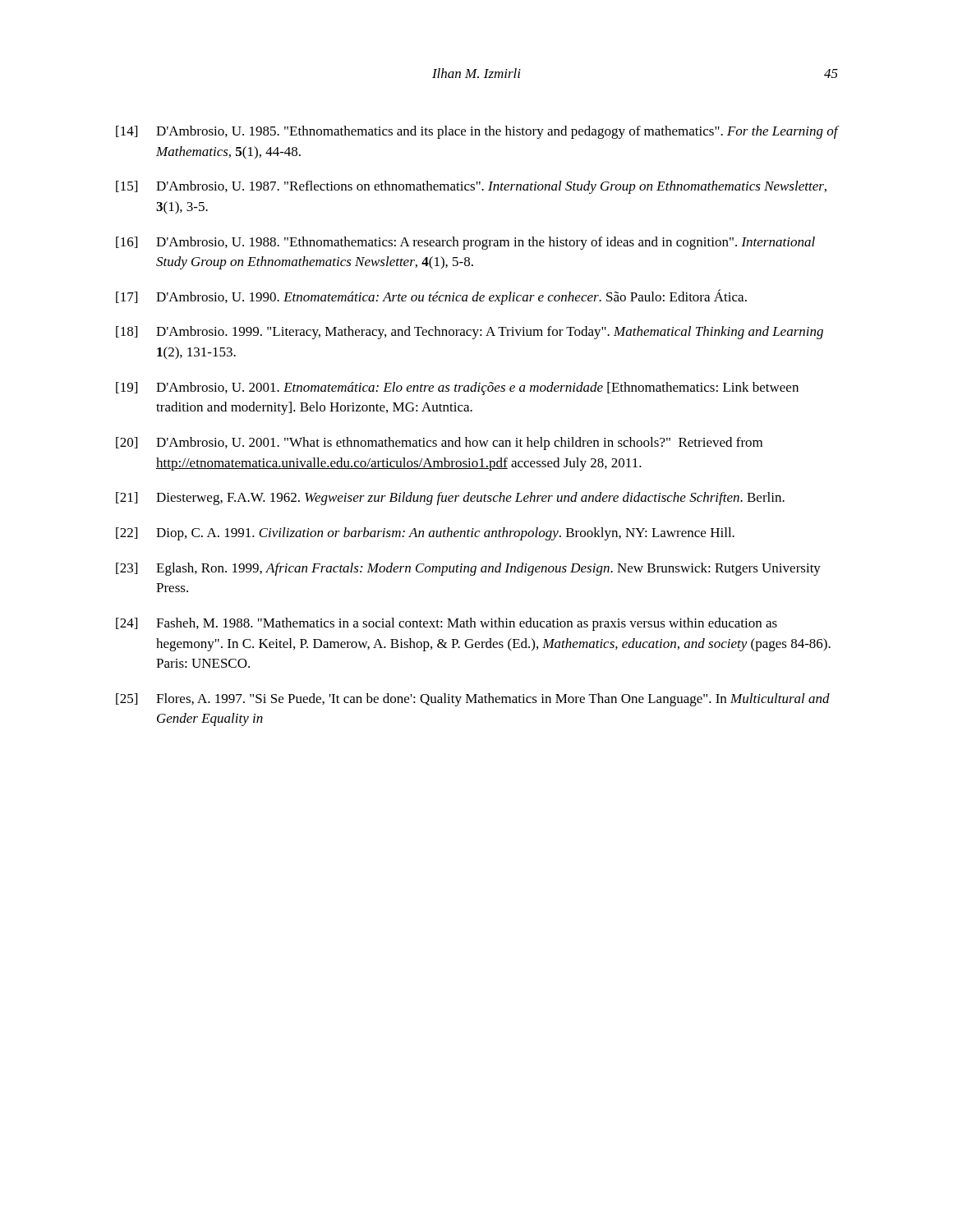Viewport: 953px width, 1232px height.
Task: Point to the block beginning "[20] D'Ambrosio, U. 2001."
Action: 476,453
